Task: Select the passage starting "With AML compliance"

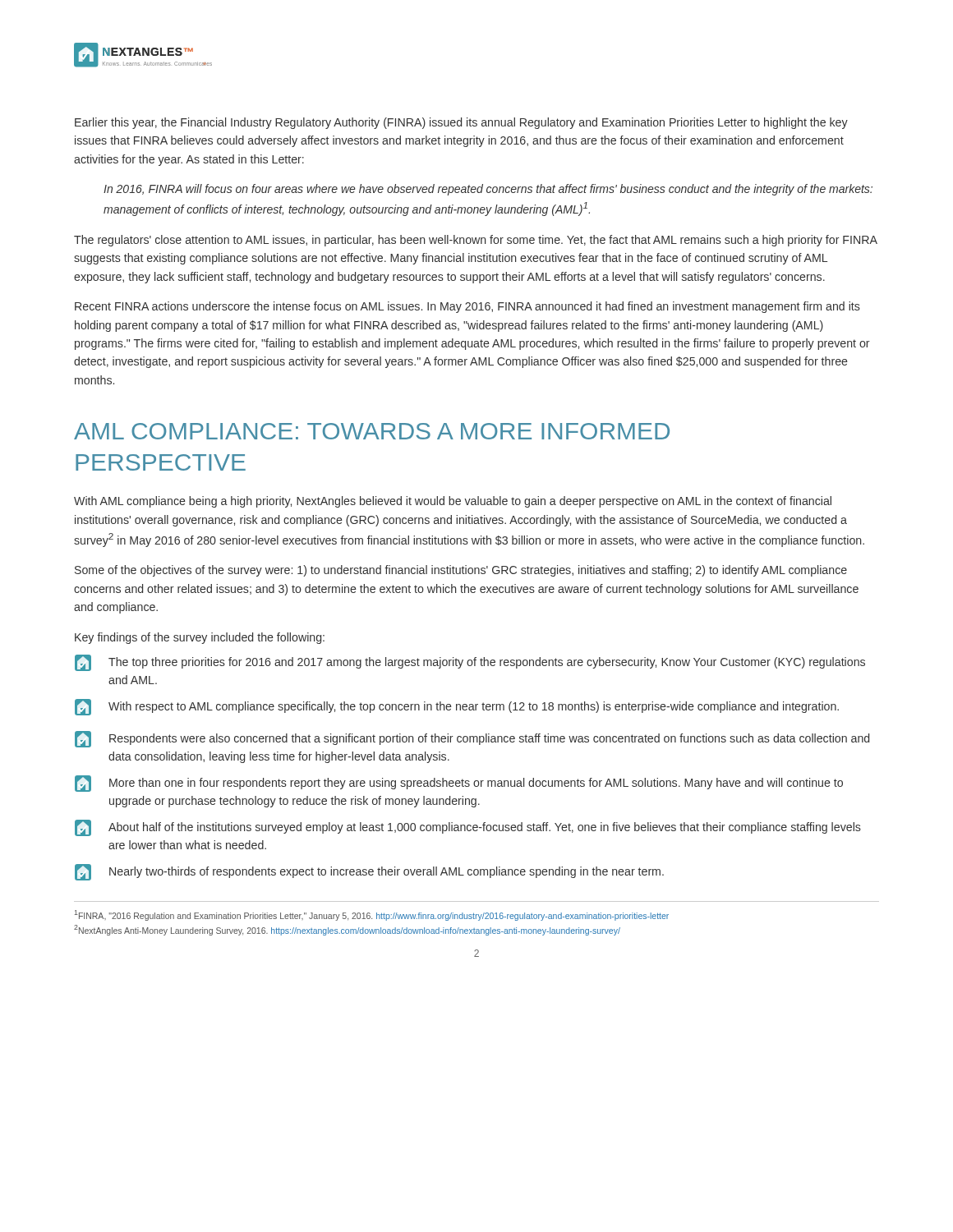Action: (x=470, y=521)
